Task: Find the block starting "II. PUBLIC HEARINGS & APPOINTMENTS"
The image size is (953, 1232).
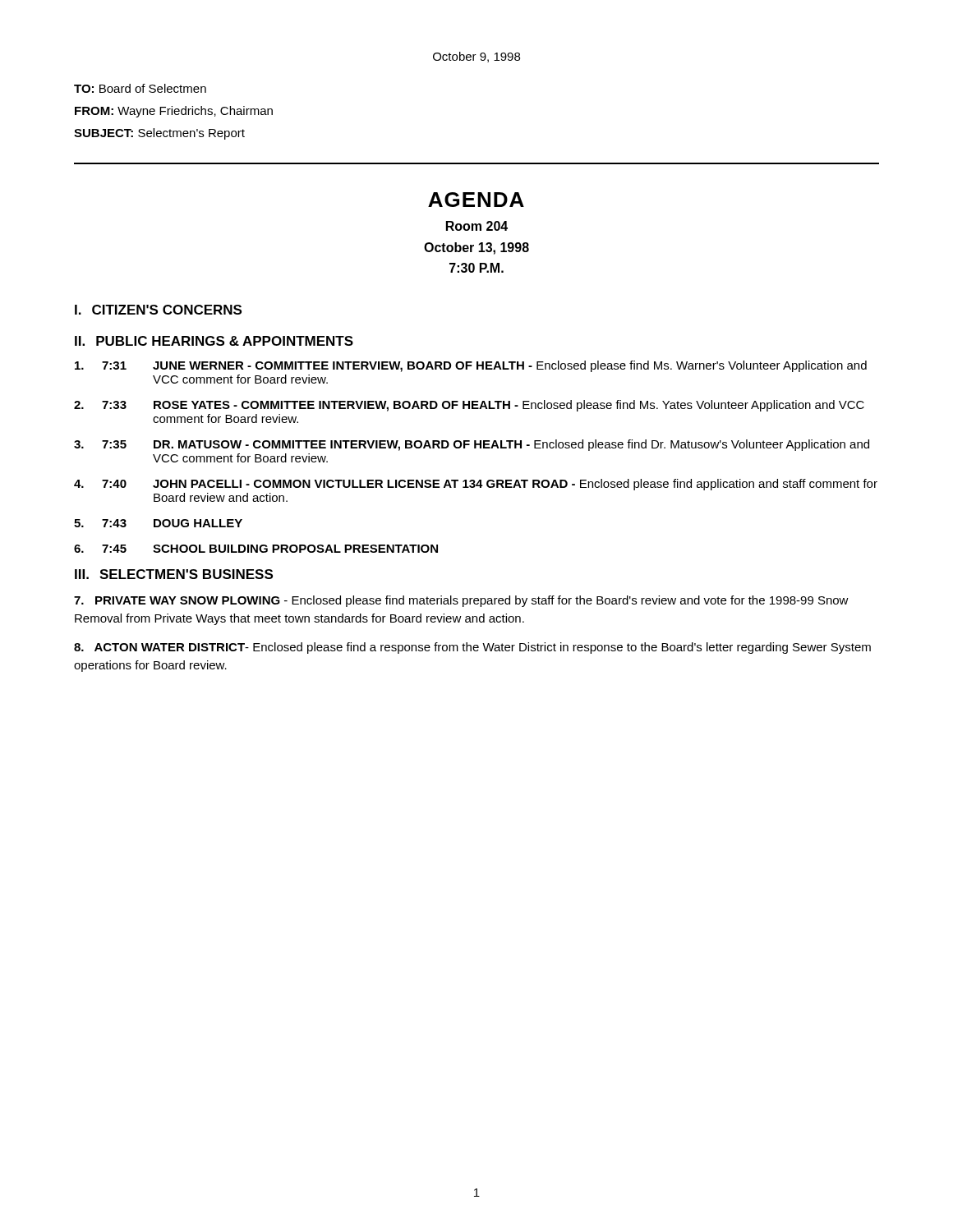Action: (214, 342)
